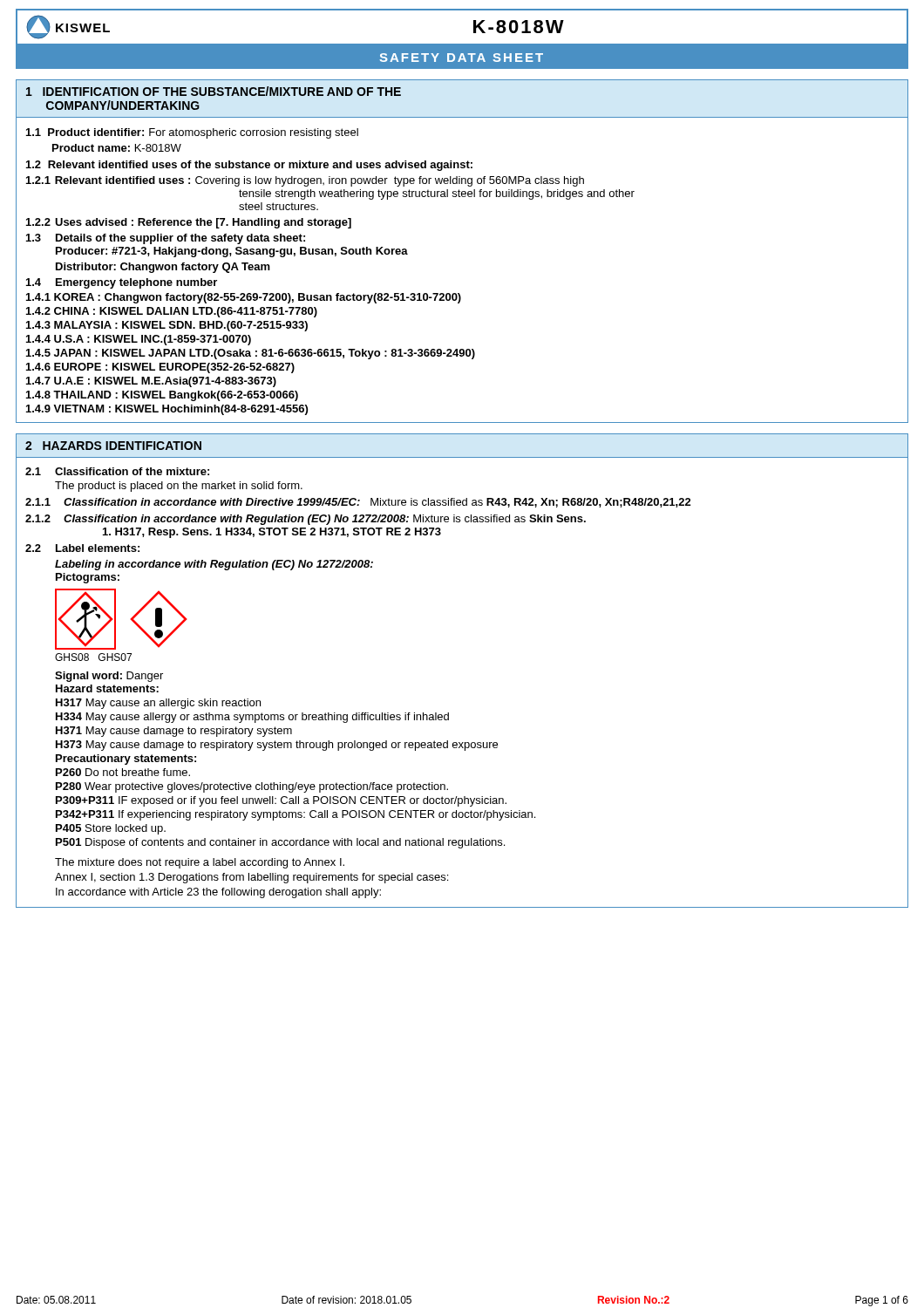
Task: Click on the passage starting "4.5 JAPAN : KISWEL JAPAN LTD.(Osaka :"
Action: click(250, 353)
